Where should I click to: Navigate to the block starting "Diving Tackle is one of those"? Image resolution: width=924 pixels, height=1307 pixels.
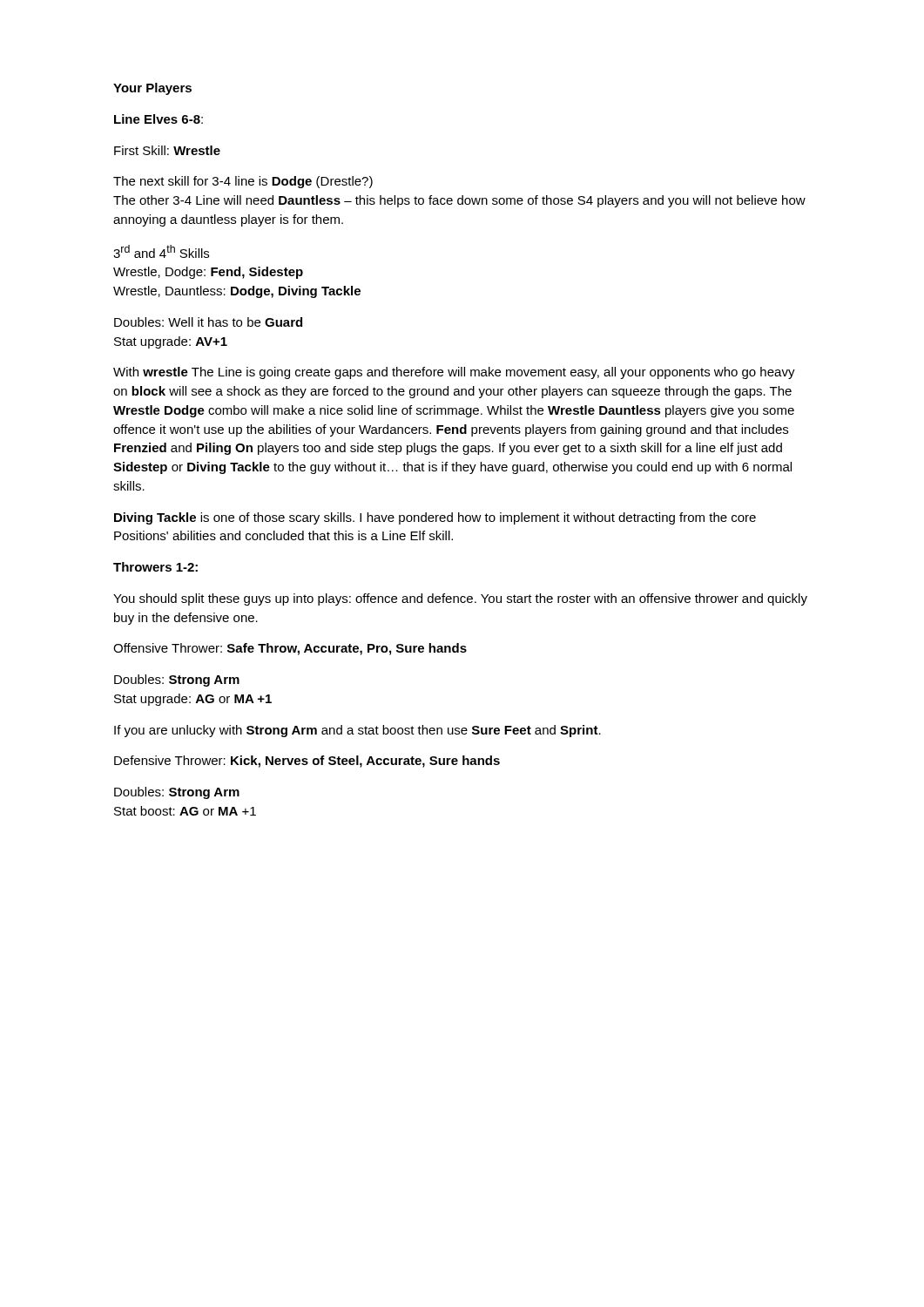point(462,526)
